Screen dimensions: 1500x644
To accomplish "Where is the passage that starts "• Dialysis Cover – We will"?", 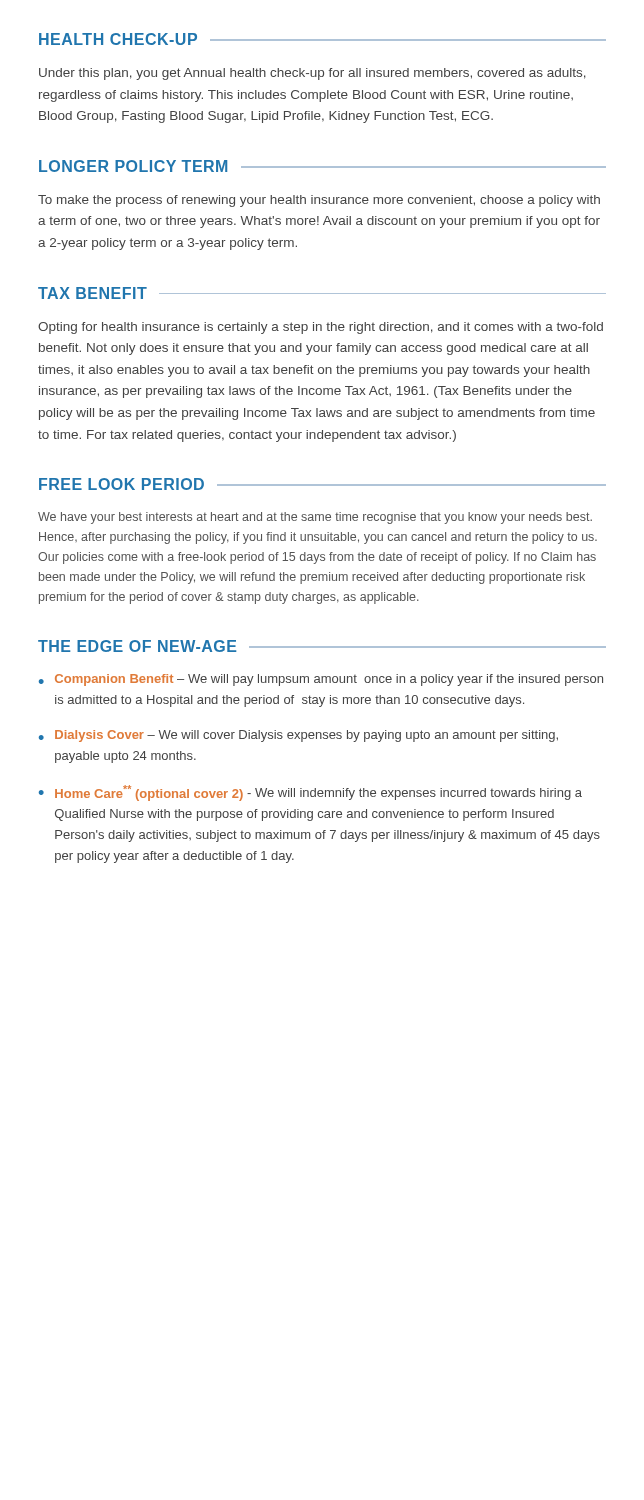I will coord(322,746).
